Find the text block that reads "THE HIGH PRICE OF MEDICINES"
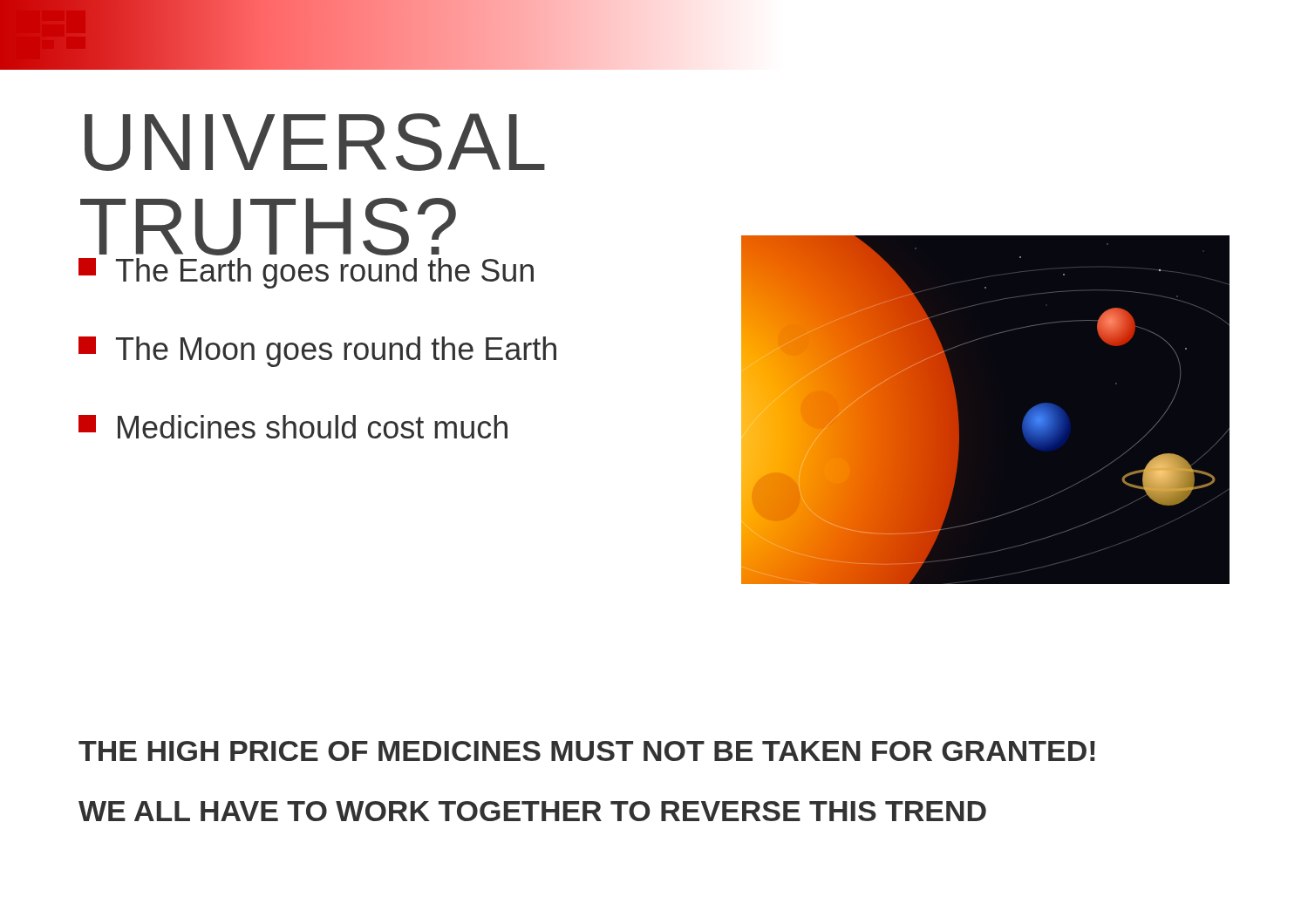This screenshot has height=924, width=1308. click(x=588, y=751)
